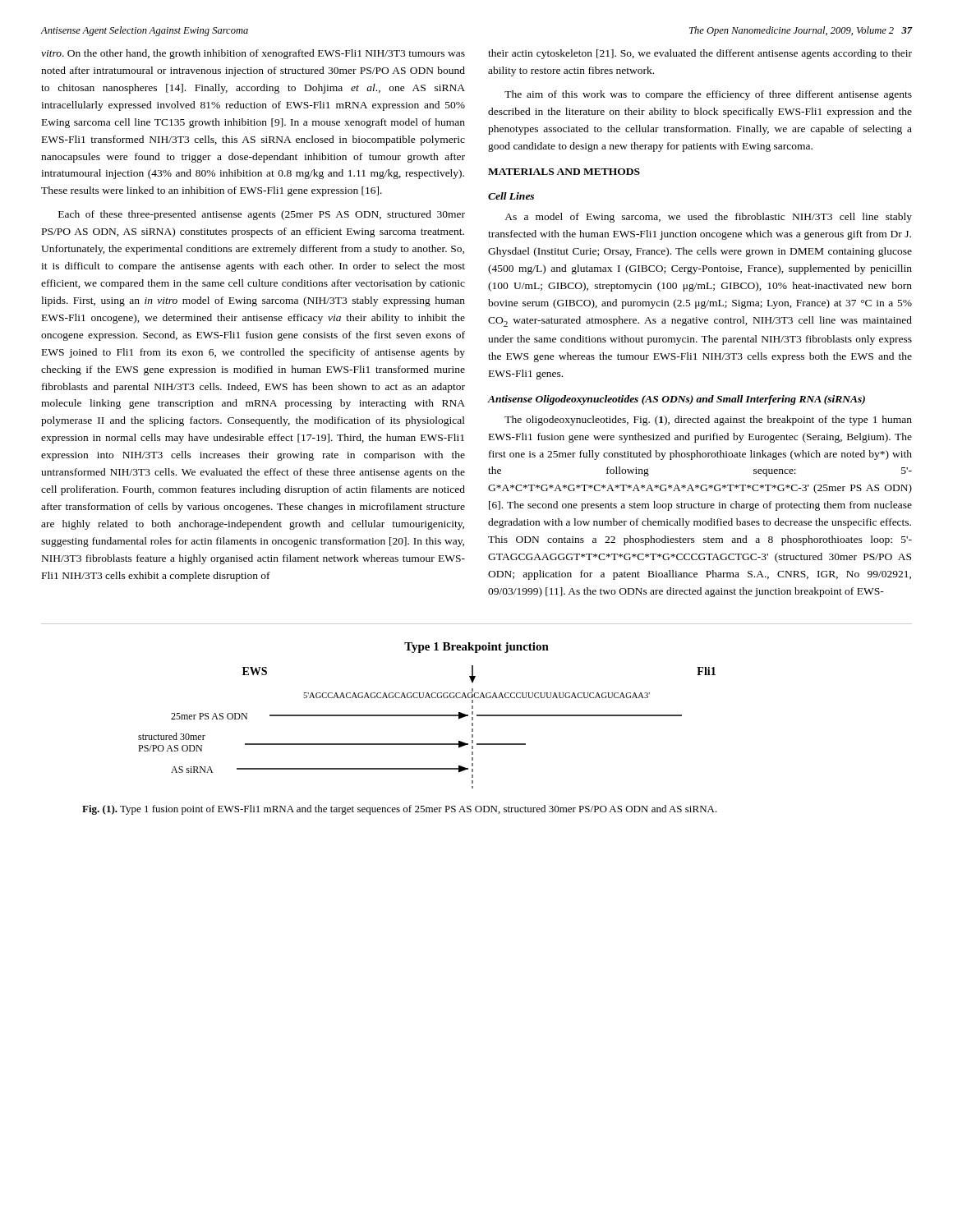Navigate to the text block starting "Cell Lines"
The width and height of the screenshot is (953, 1232).
[x=511, y=196]
